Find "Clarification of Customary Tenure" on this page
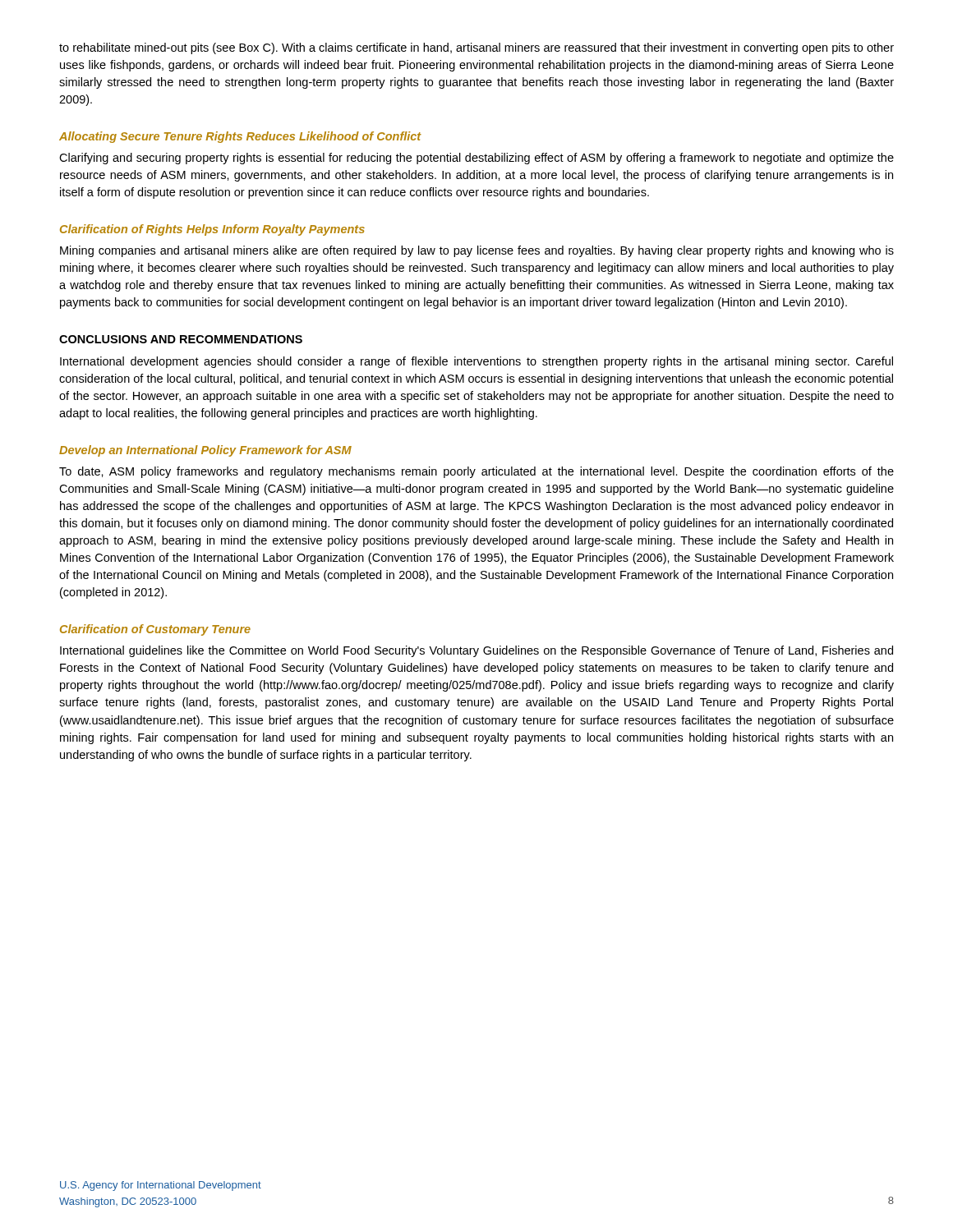Image resolution: width=953 pixels, height=1232 pixels. [155, 630]
